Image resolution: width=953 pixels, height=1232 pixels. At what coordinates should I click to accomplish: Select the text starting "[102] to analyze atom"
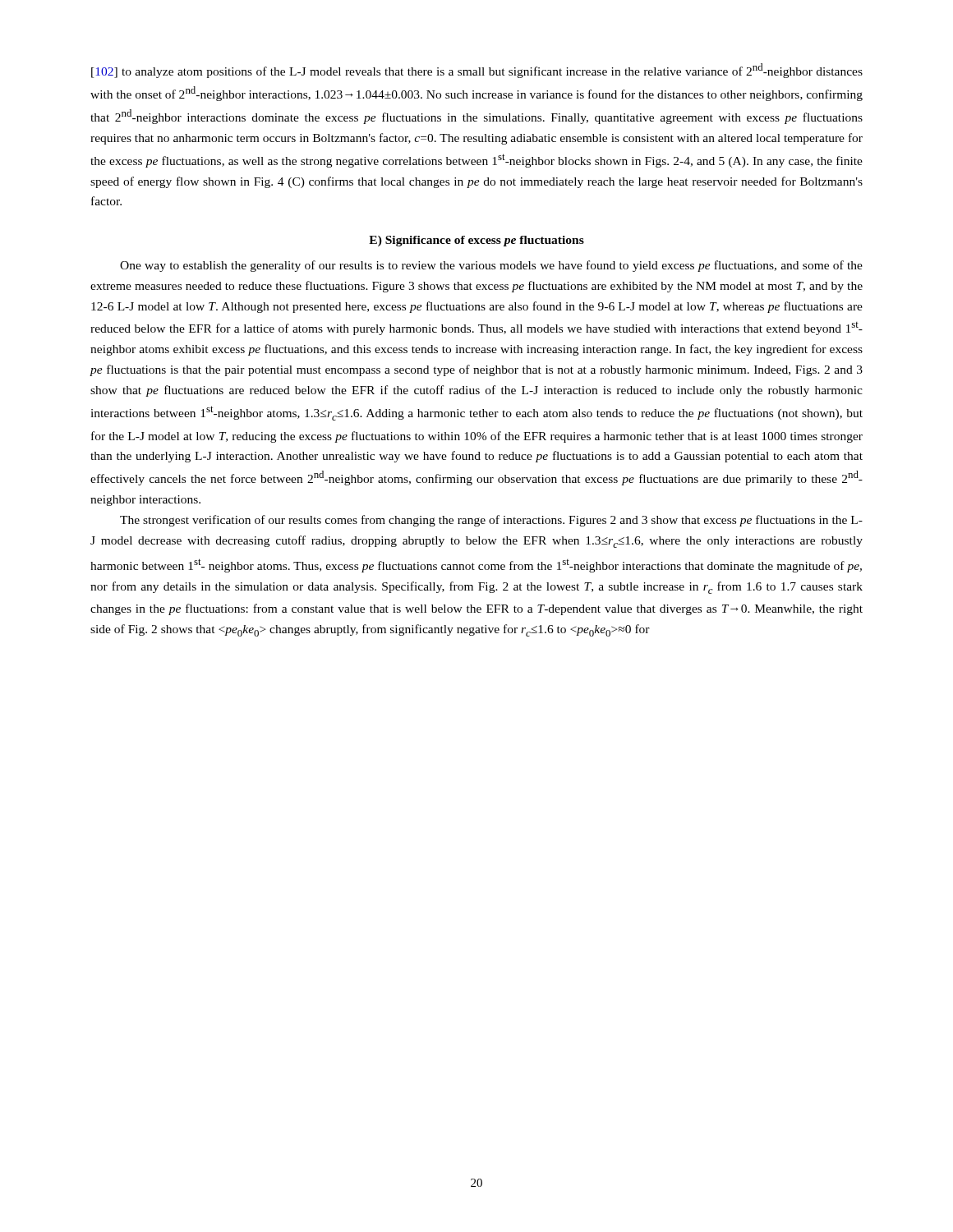(476, 134)
